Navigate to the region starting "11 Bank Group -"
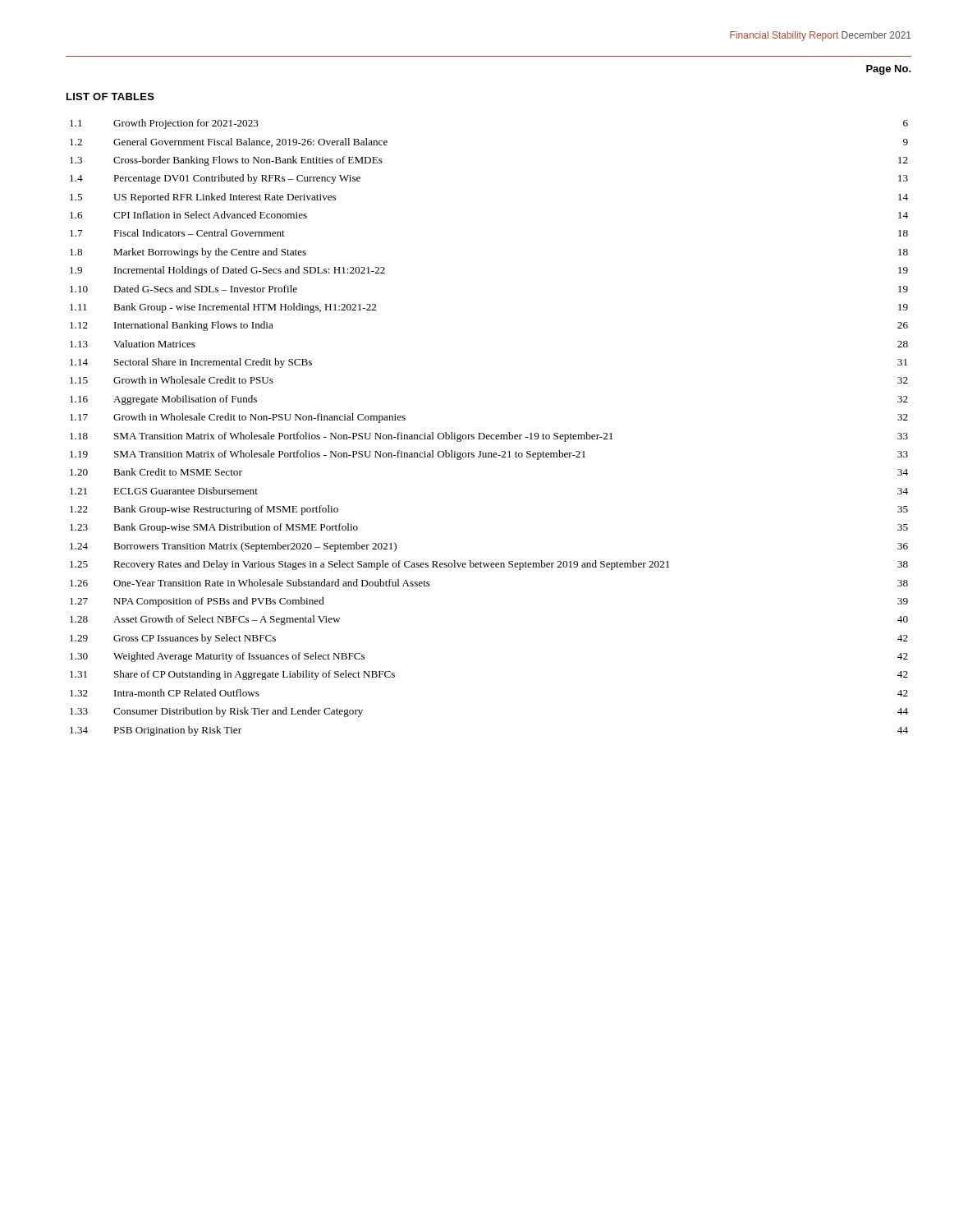The image size is (977, 1232). (248, 308)
